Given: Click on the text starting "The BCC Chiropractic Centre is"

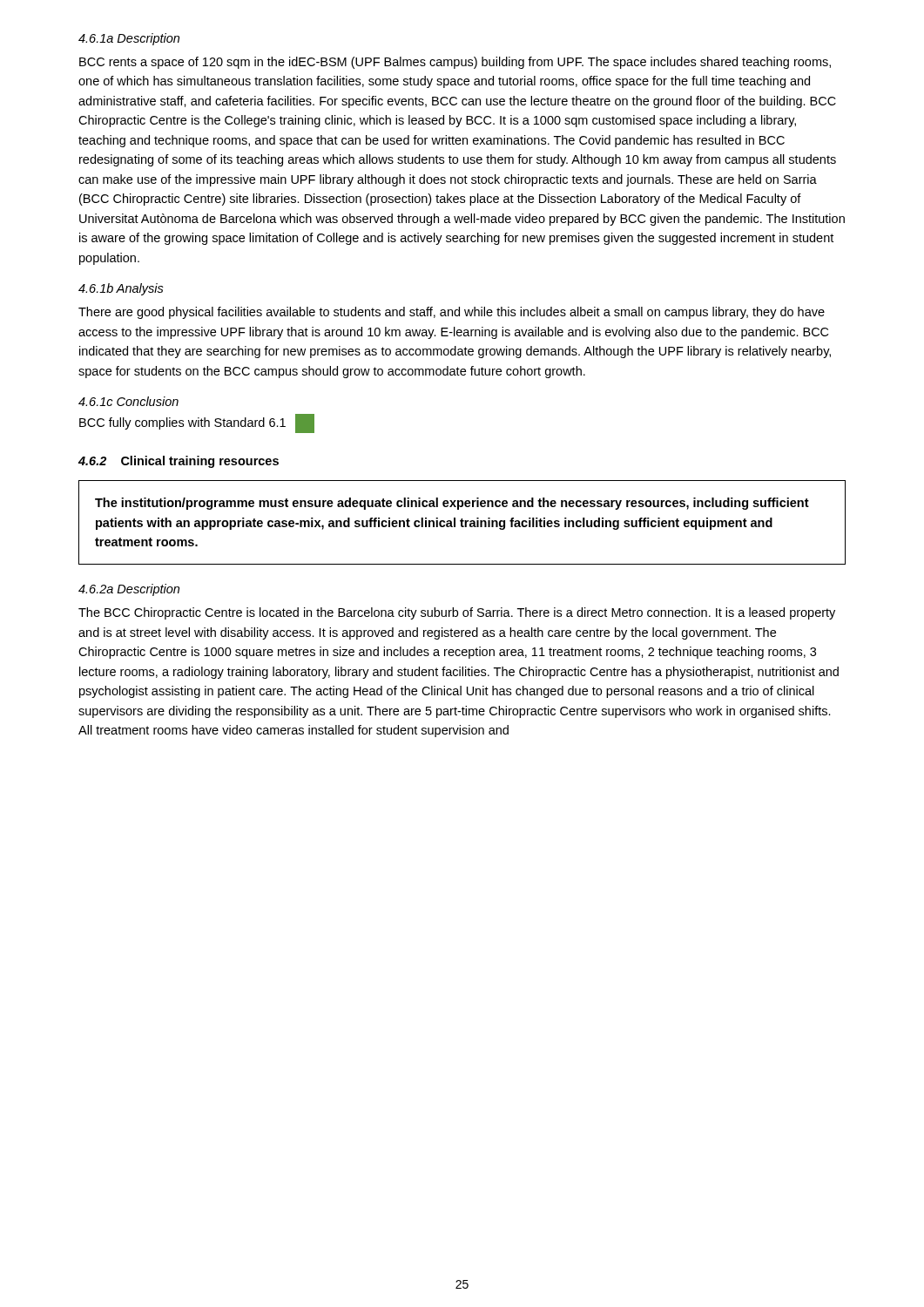Looking at the screenshot, I should click(459, 672).
